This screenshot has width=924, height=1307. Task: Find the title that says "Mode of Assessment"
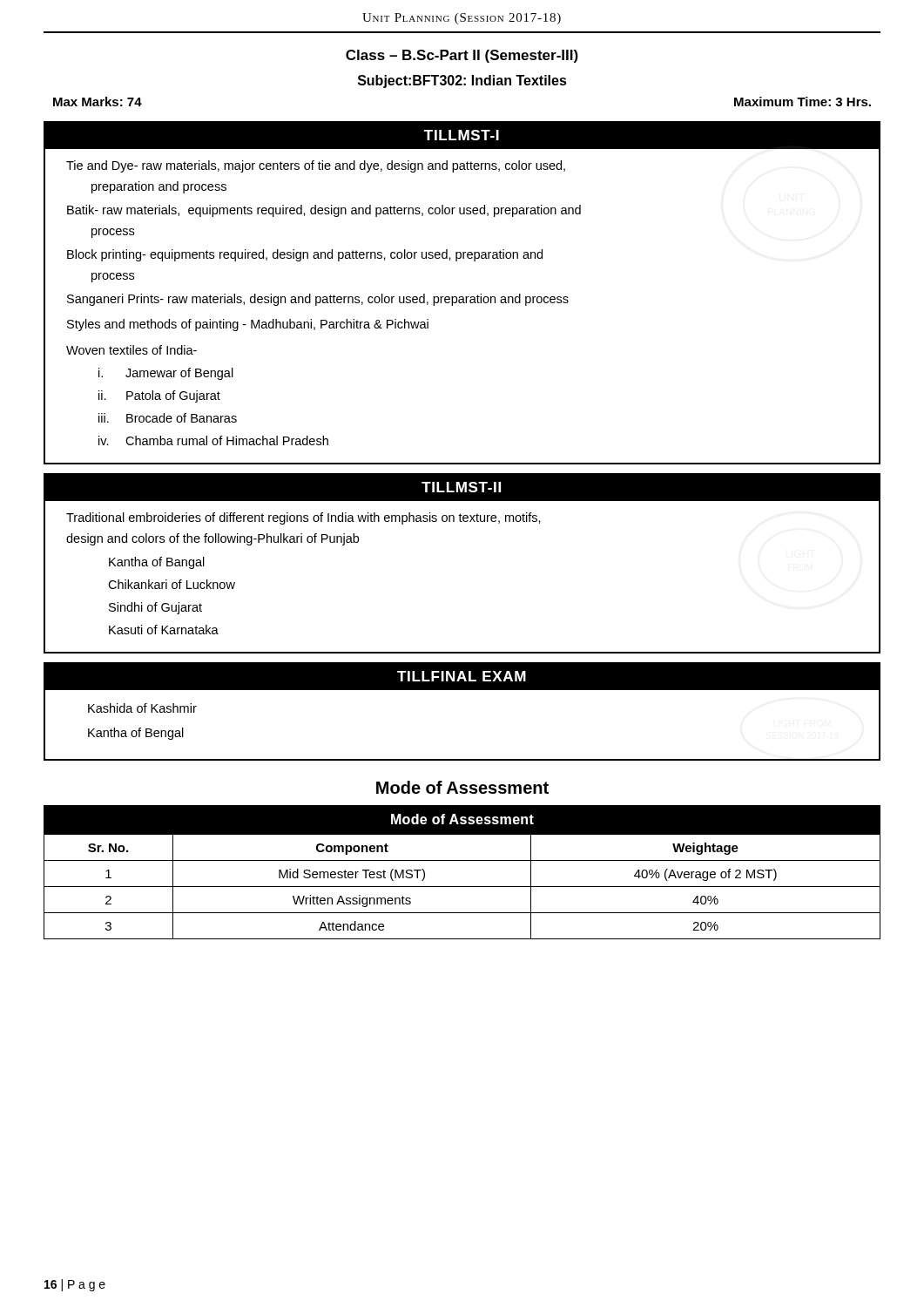point(462,788)
